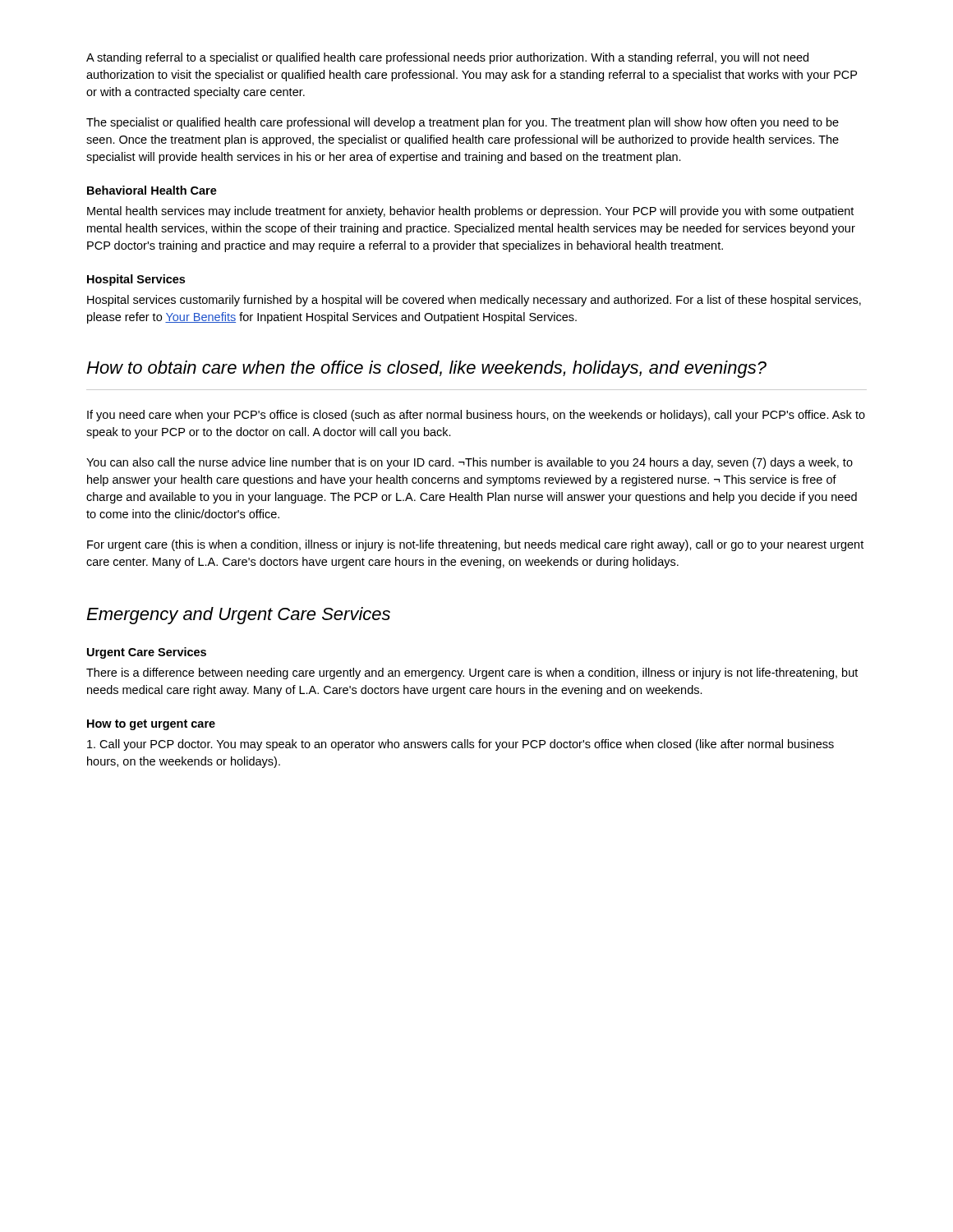Click on the block starting "Call your PCP"

(x=460, y=753)
